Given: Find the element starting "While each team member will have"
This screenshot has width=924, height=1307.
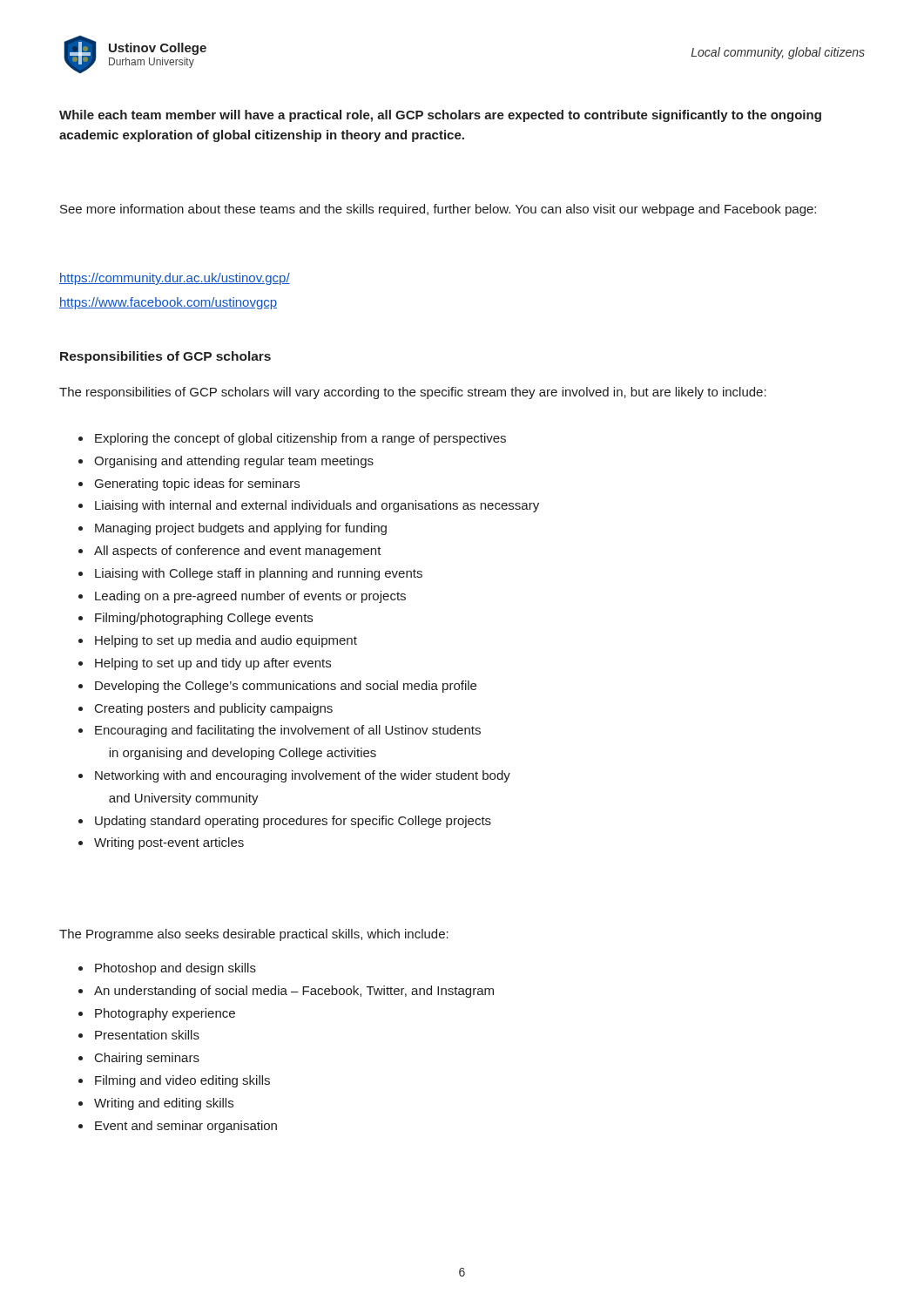Looking at the screenshot, I should coord(441,125).
